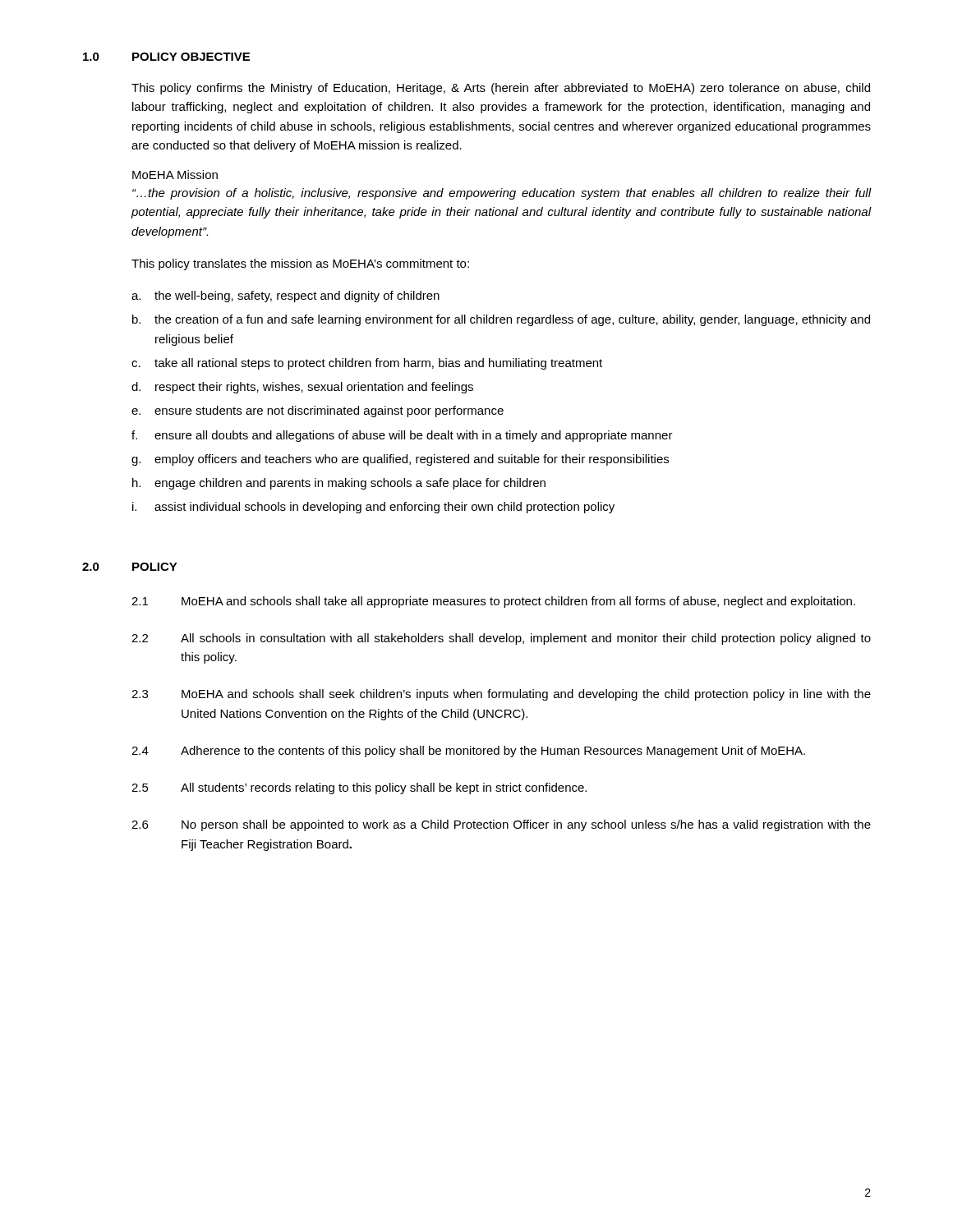Locate the block starting "h. engage children and parents in making schools"
The width and height of the screenshot is (953, 1232).
[x=501, y=483]
